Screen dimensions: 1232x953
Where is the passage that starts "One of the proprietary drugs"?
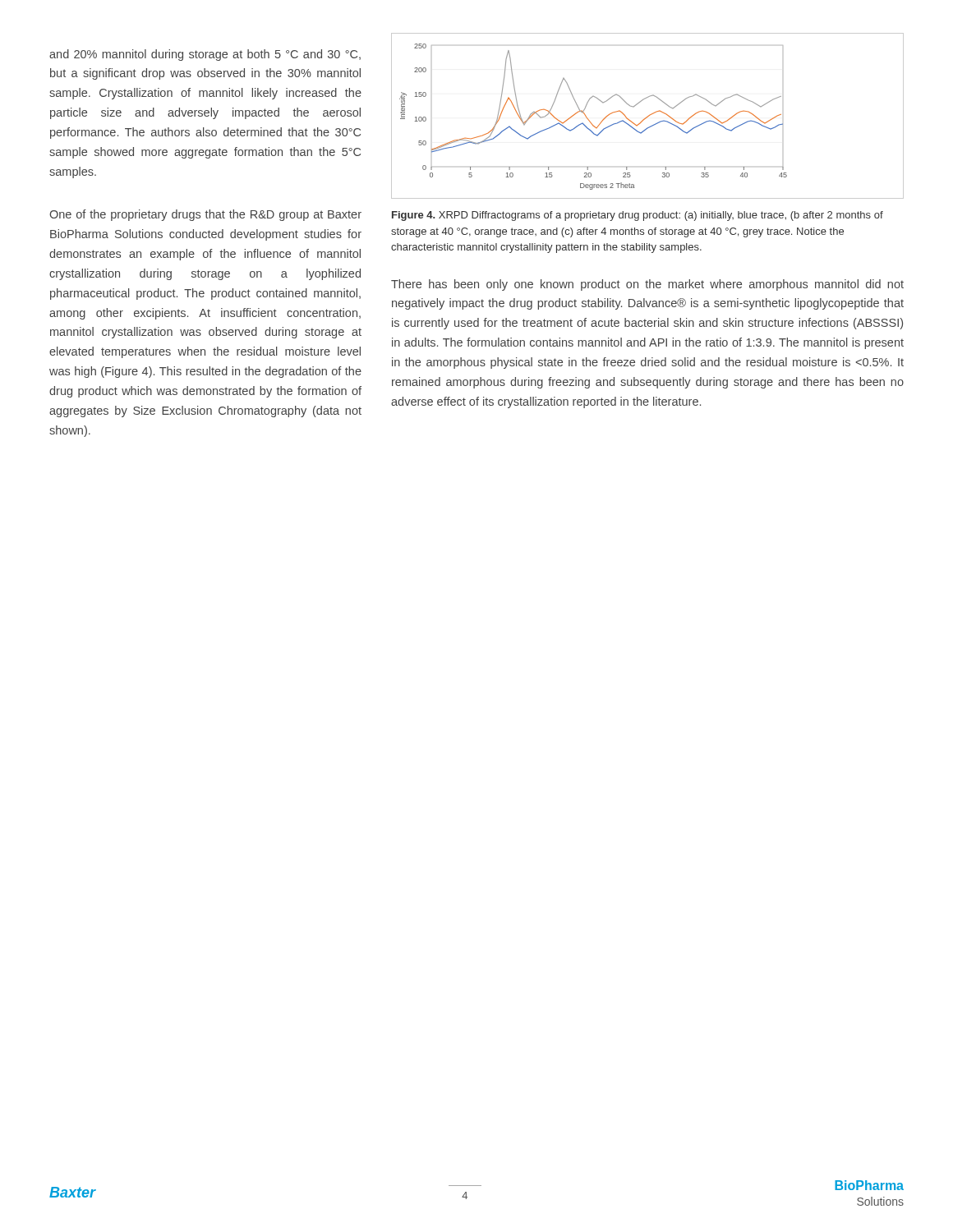coord(205,323)
